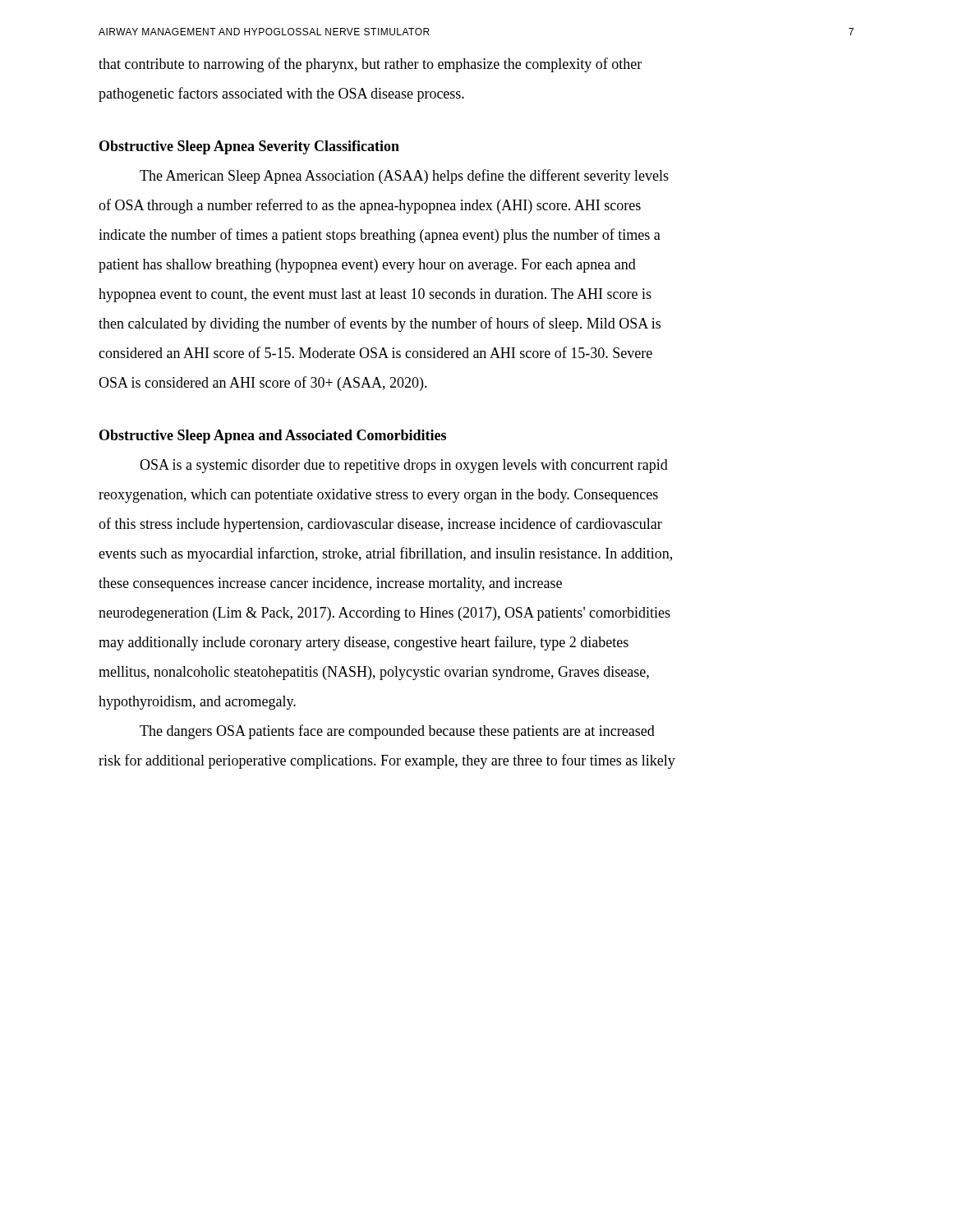Image resolution: width=953 pixels, height=1232 pixels.
Task: Find the text block containing "The American Sleep Apnea Association"
Action: 476,279
